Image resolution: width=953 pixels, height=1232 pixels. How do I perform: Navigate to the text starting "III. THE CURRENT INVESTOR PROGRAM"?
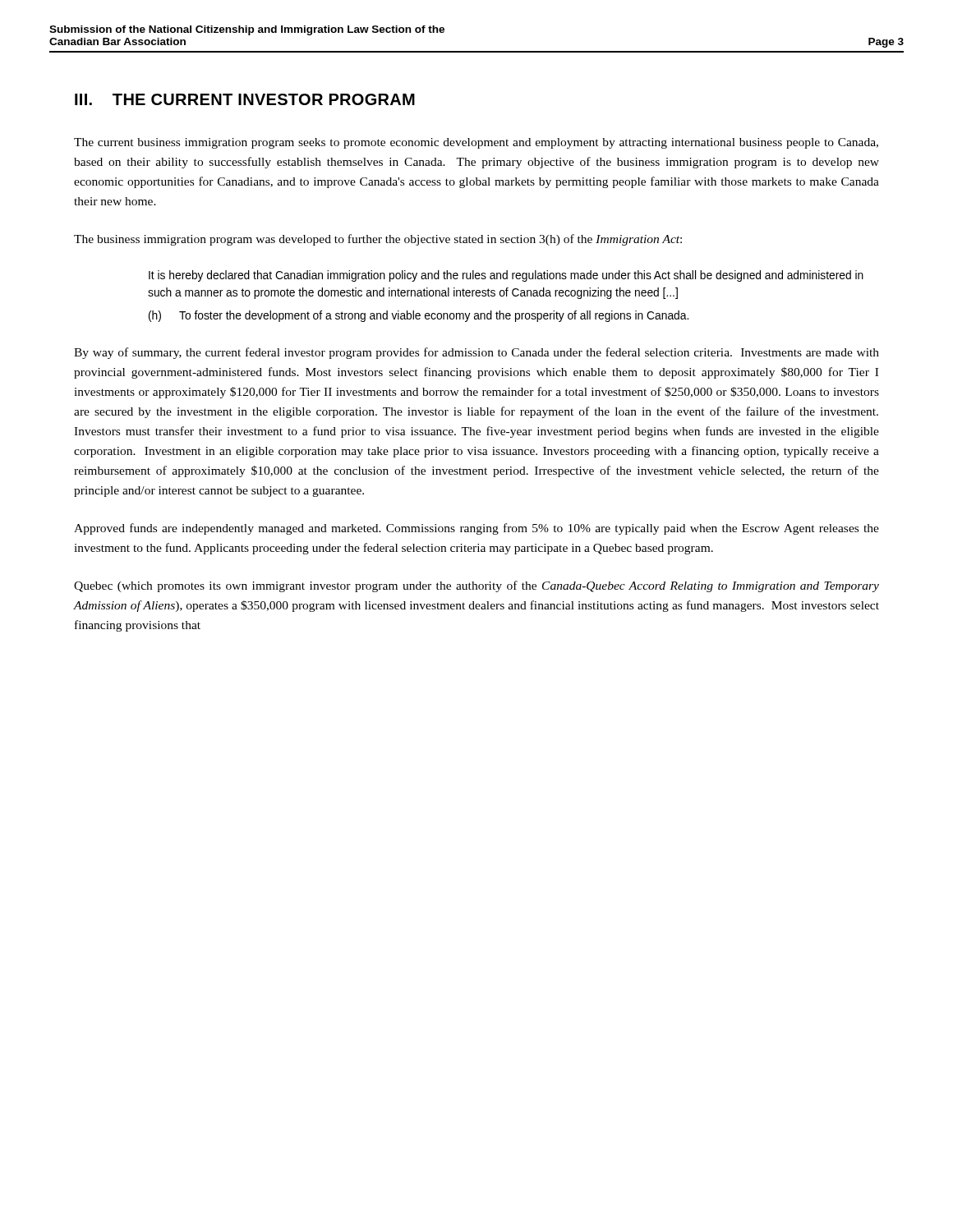(x=245, y=99)
